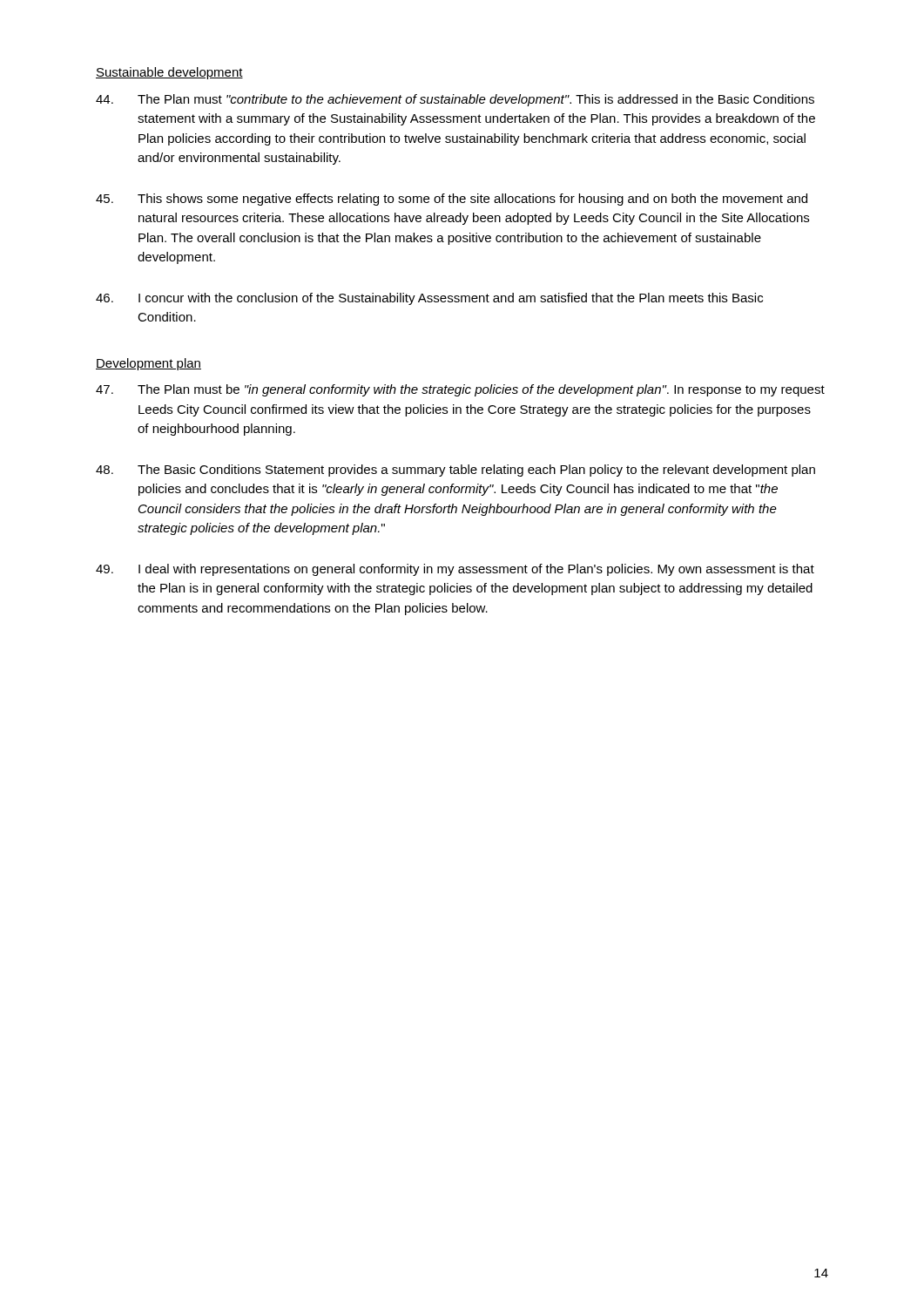924x1307 pixels.
Task: Point to the element starting "The Plan must "contribute"
Action: coord(460,128)
